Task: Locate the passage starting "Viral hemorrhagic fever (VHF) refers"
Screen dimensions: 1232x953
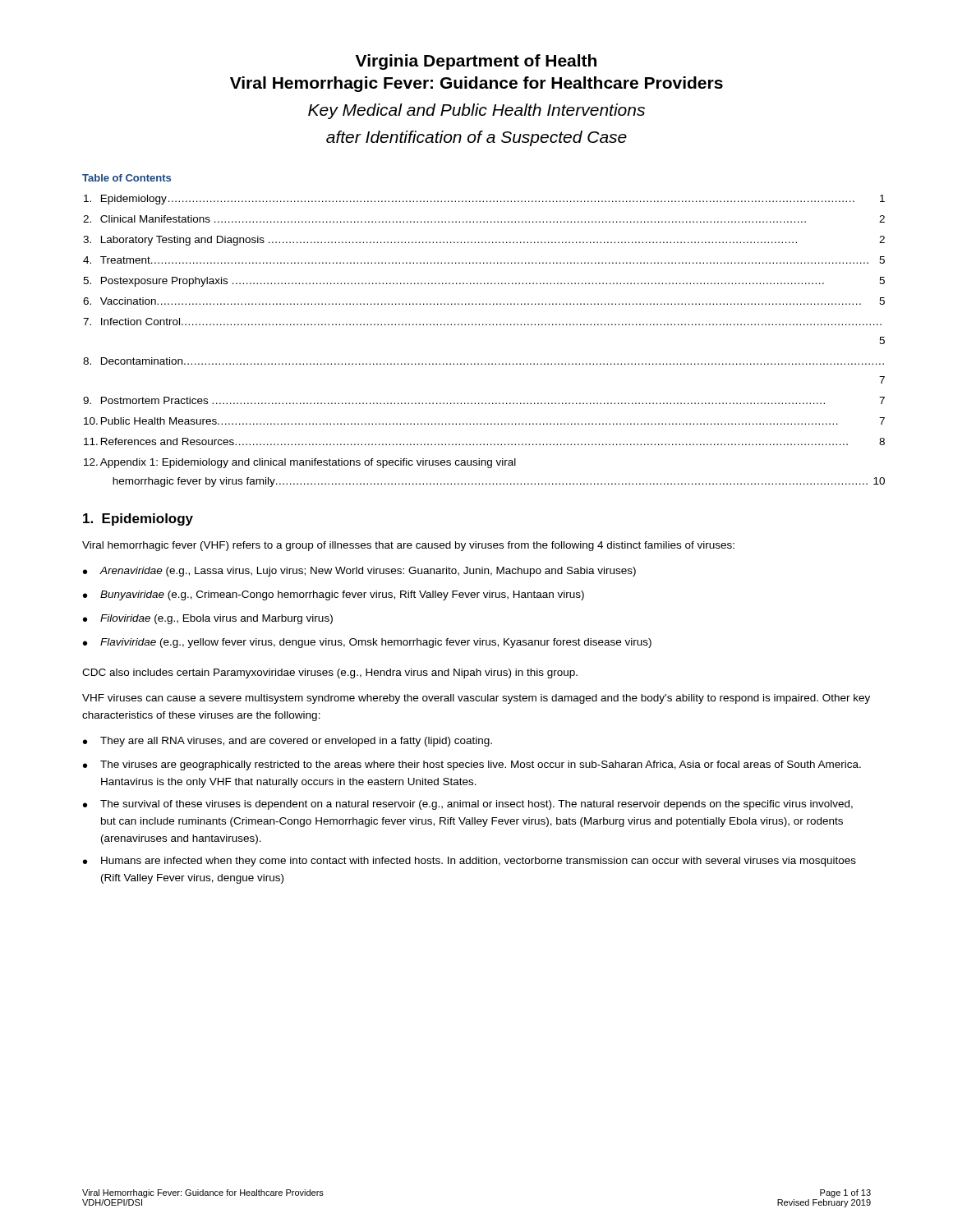Action: coord(409,545)
